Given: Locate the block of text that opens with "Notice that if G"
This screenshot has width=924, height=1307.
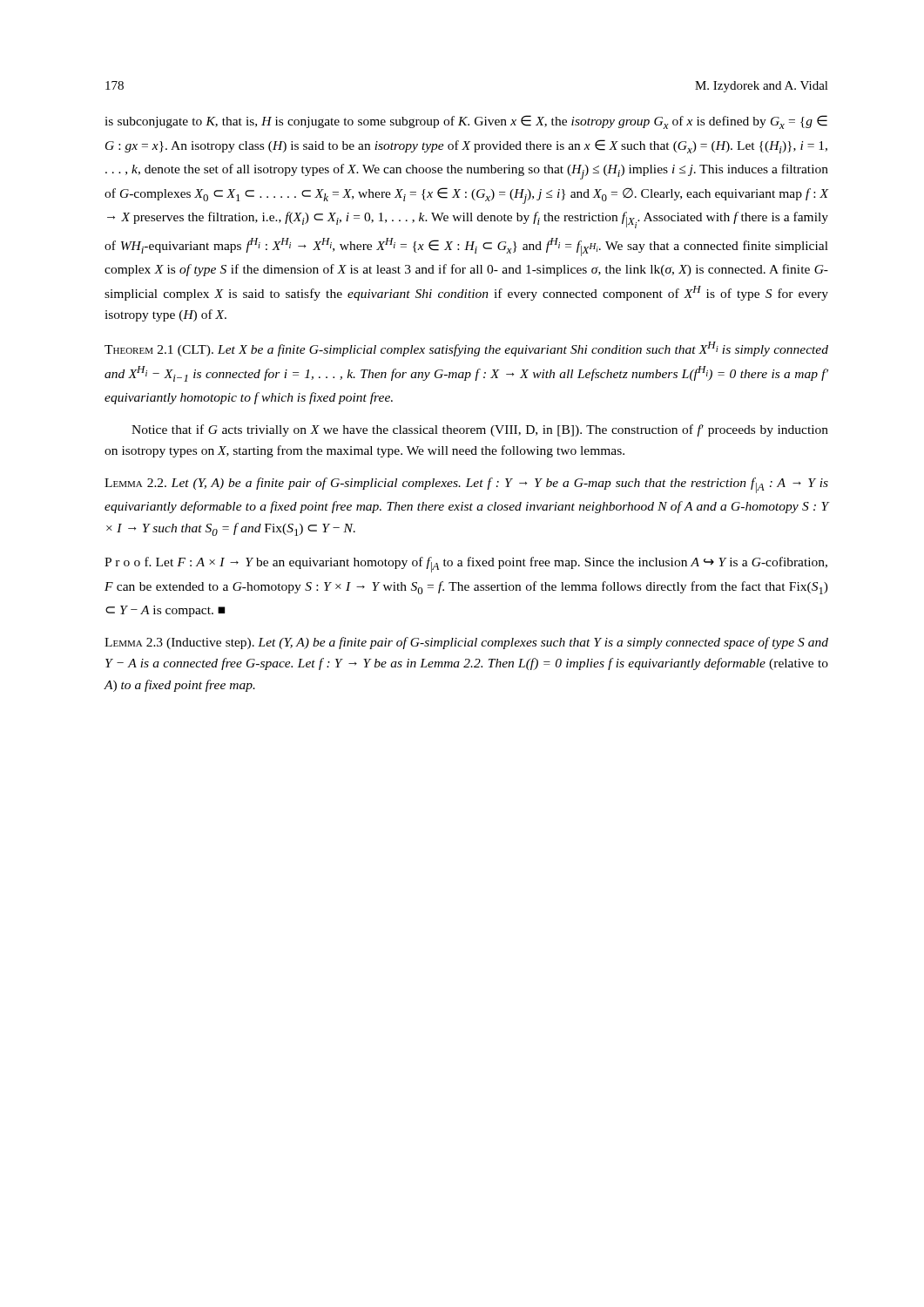Looking at the screenshot, I should point(466,440).
